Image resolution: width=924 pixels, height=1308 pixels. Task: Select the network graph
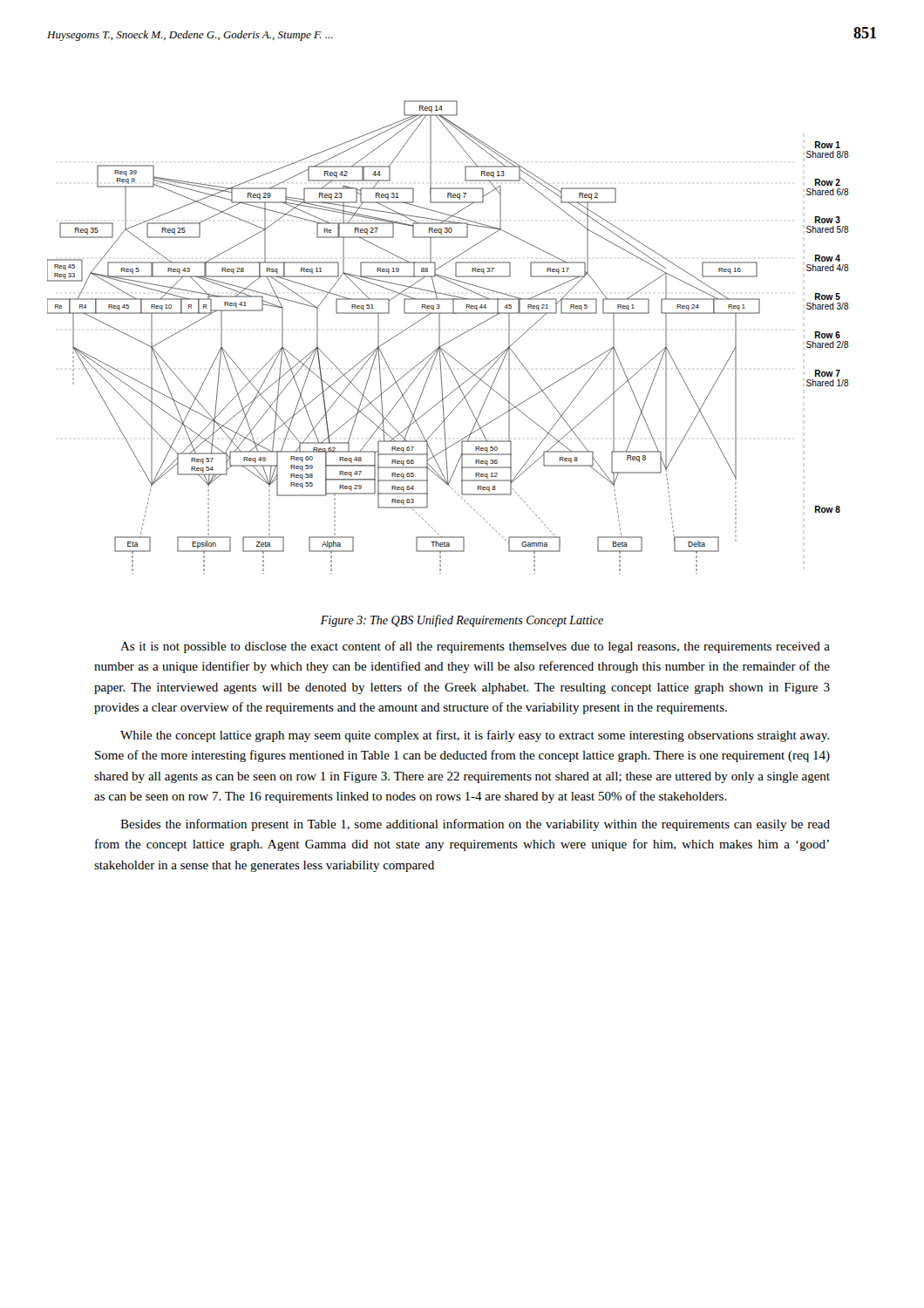tap(462, 339)
